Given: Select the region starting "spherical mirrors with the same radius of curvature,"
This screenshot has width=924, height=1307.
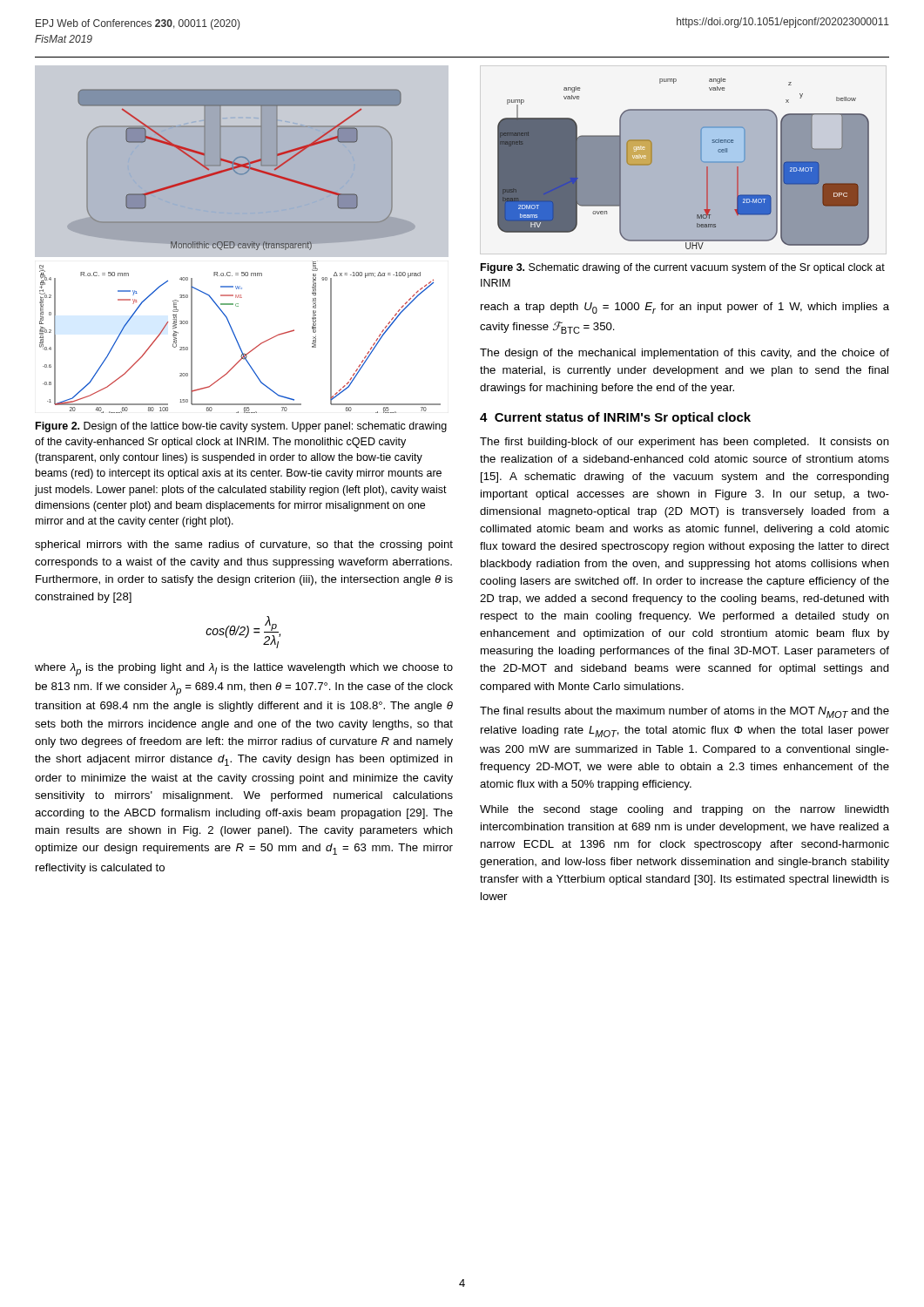Looking at the screenshot, I should point(244,570).
